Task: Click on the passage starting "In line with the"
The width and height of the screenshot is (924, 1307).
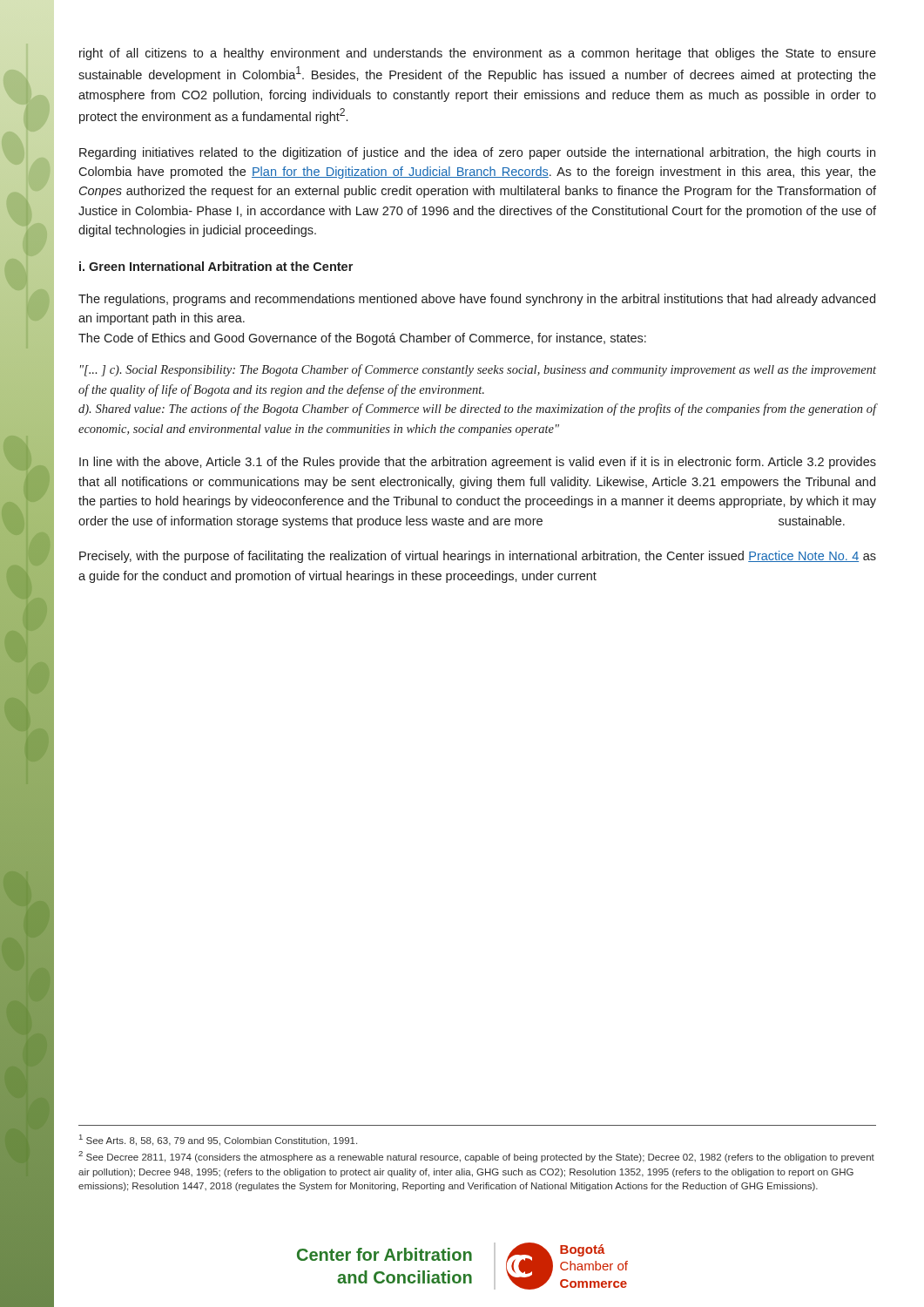Action: 477,491
